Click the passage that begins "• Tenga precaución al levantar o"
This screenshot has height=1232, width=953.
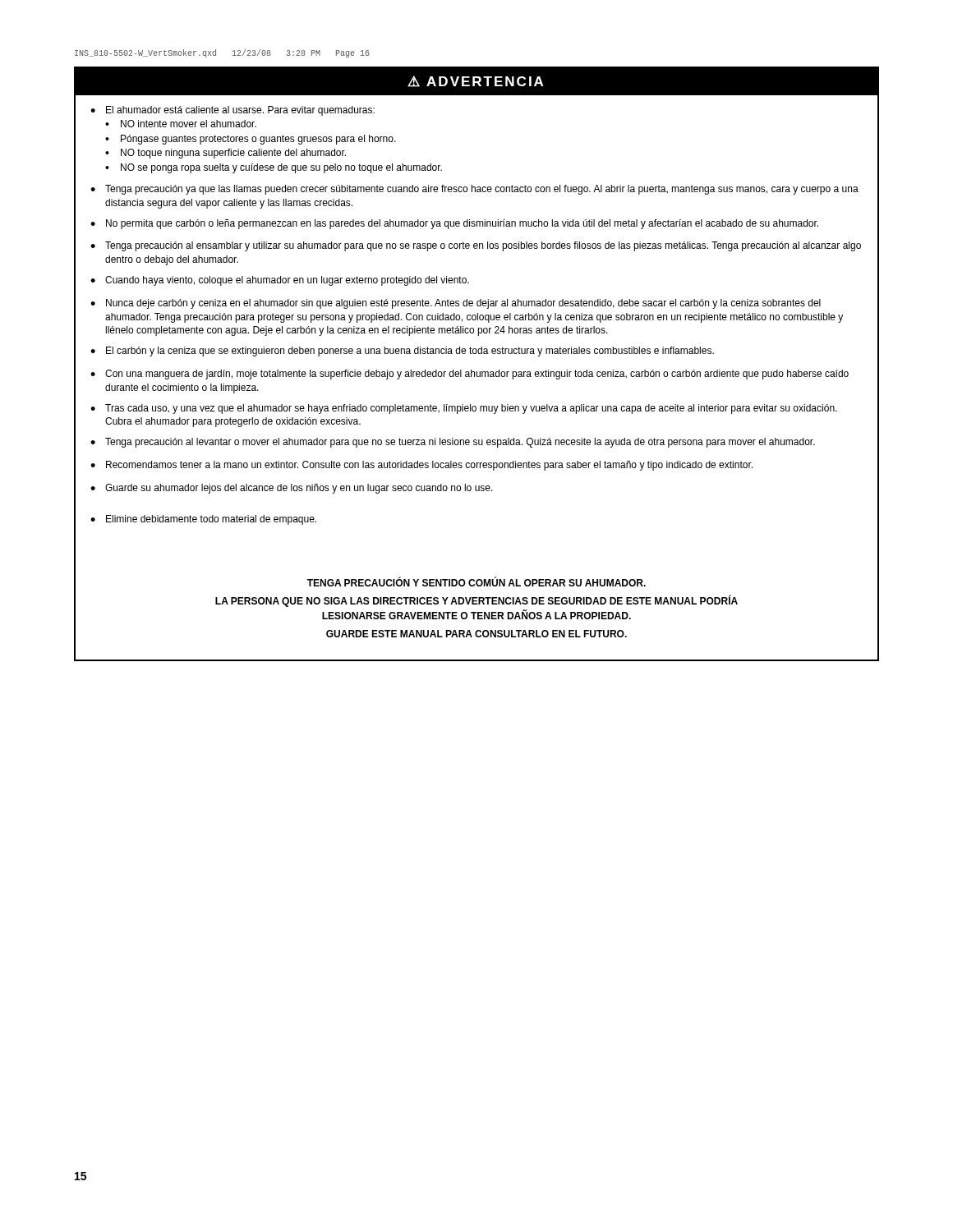[453, 444]
